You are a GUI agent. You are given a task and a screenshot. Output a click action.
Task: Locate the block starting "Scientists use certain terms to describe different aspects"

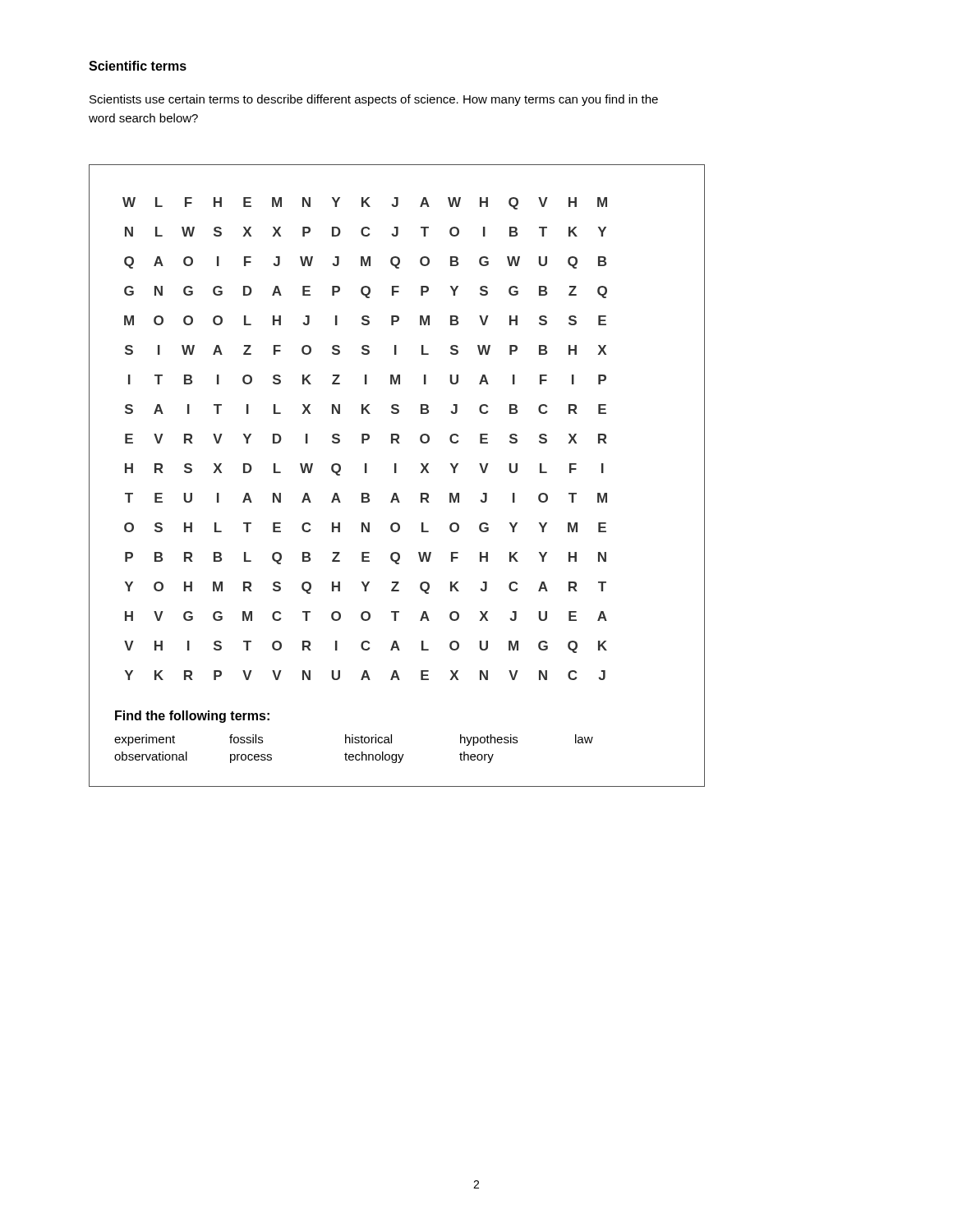coord(374,108)
